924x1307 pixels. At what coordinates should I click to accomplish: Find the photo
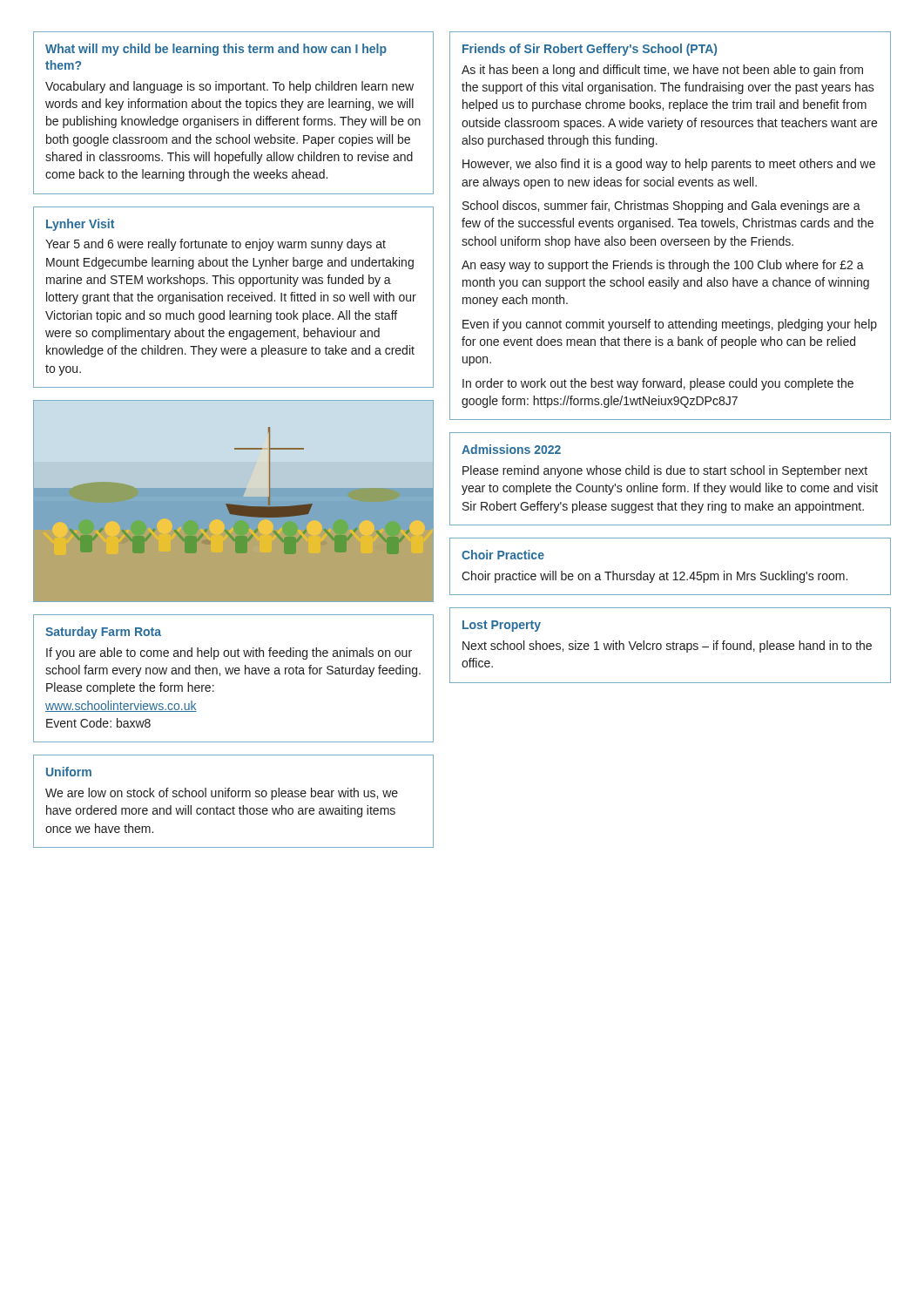pos(233,501)
